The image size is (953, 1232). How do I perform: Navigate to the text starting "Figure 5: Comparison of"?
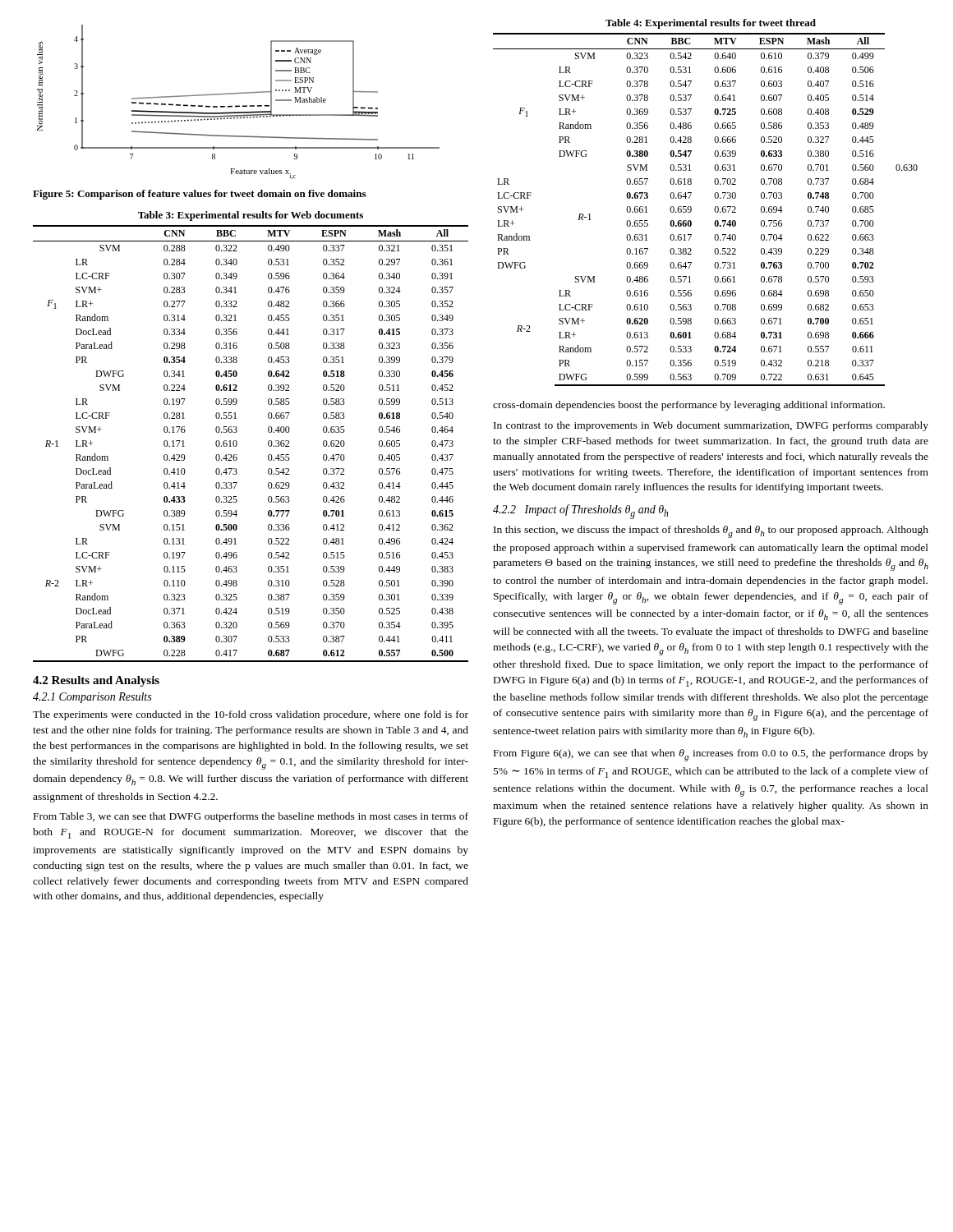click(199, 193)
